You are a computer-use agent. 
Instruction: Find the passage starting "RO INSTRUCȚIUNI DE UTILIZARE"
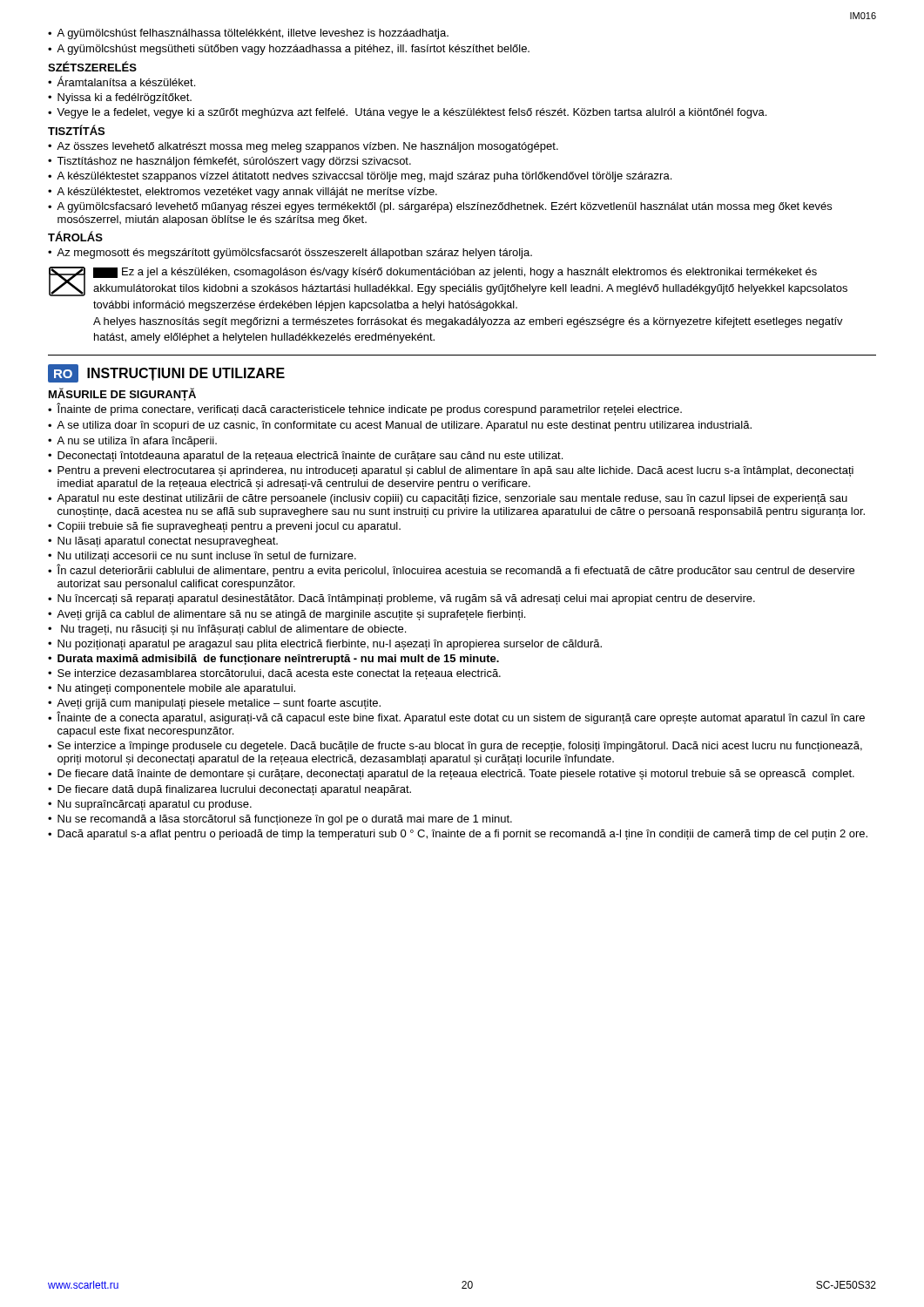pos(166,374)
